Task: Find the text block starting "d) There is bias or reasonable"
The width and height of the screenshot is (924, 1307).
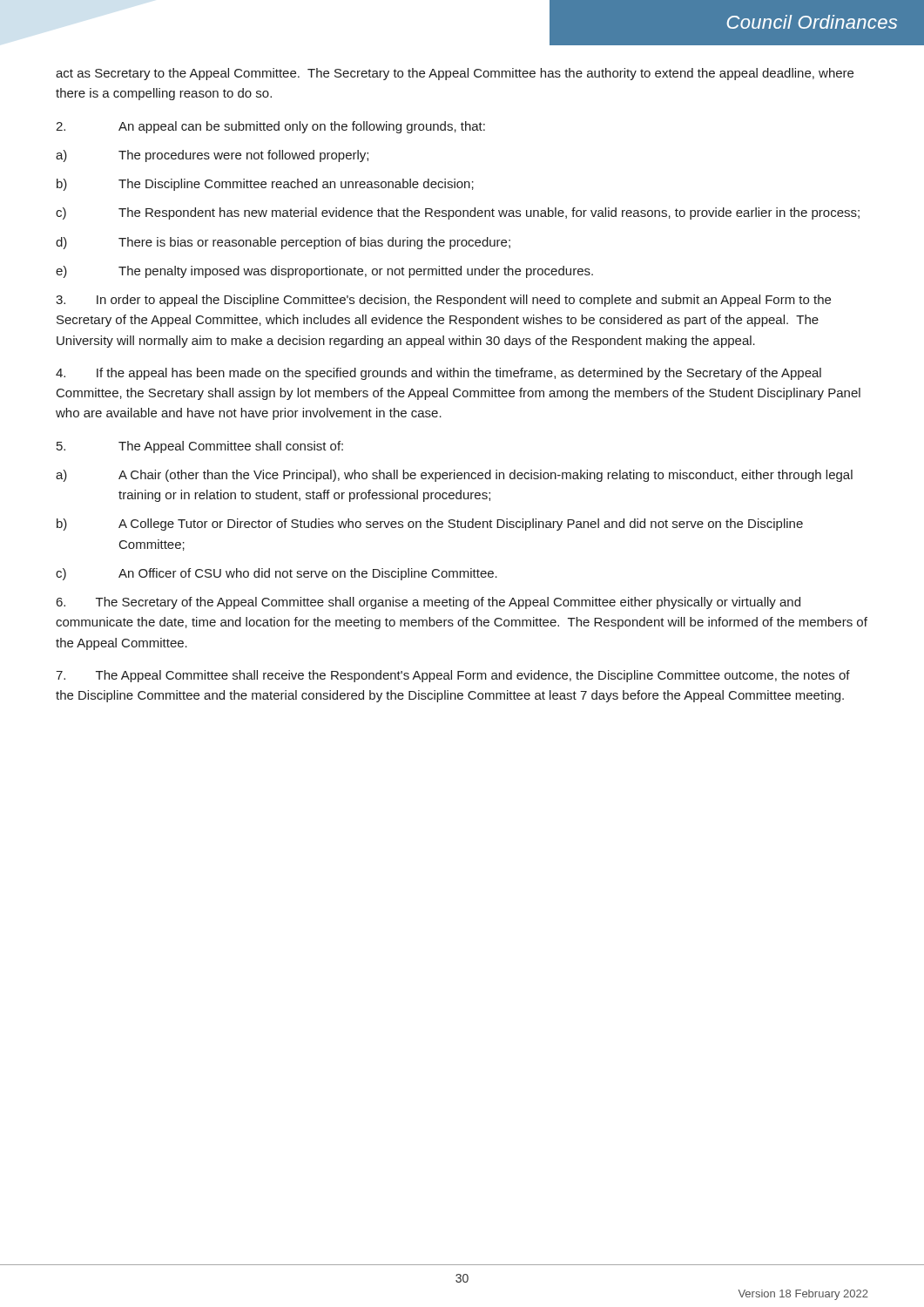Action: click(x=462, y=241)
